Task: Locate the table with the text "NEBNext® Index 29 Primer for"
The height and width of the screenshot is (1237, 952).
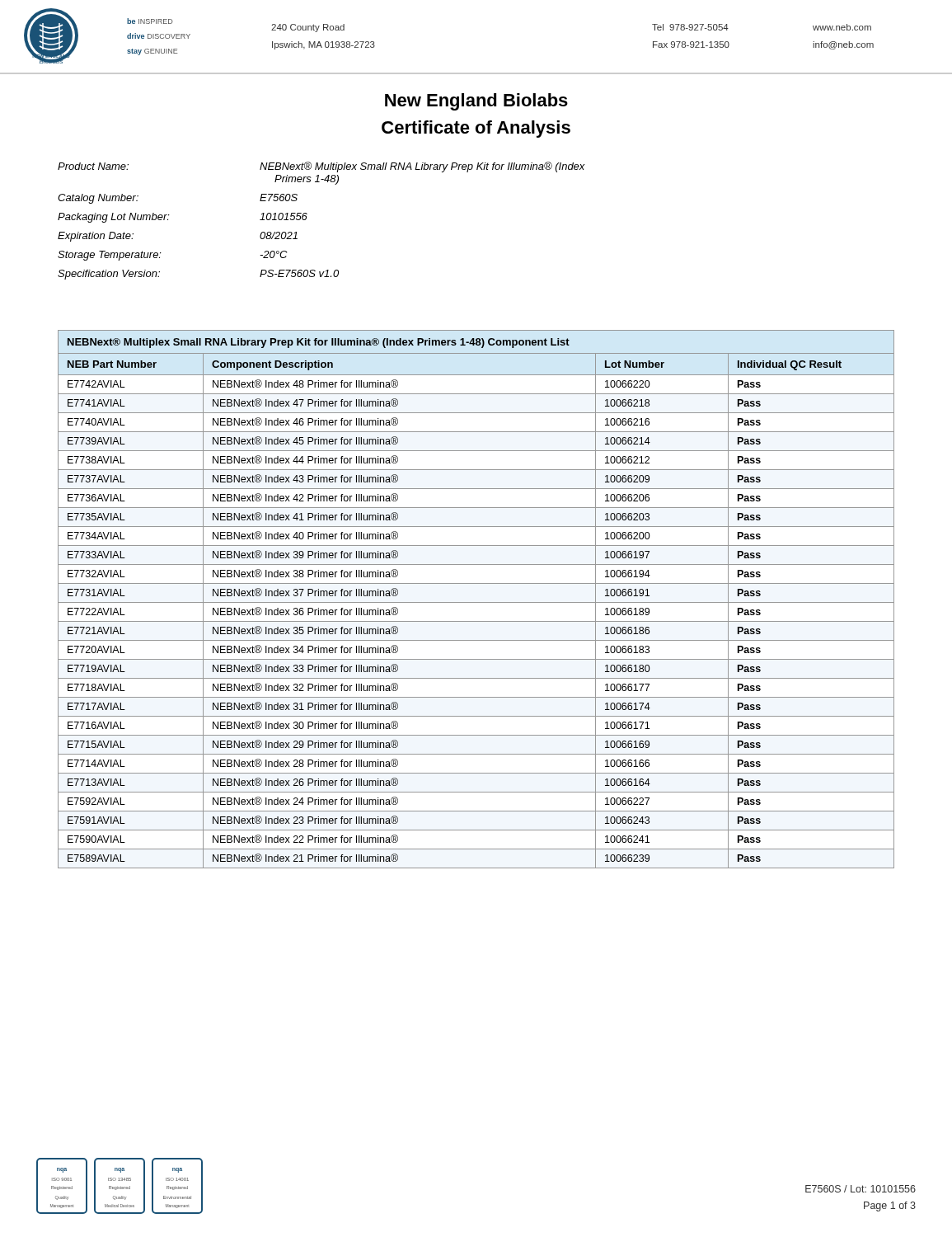Action: coord(476,599)
